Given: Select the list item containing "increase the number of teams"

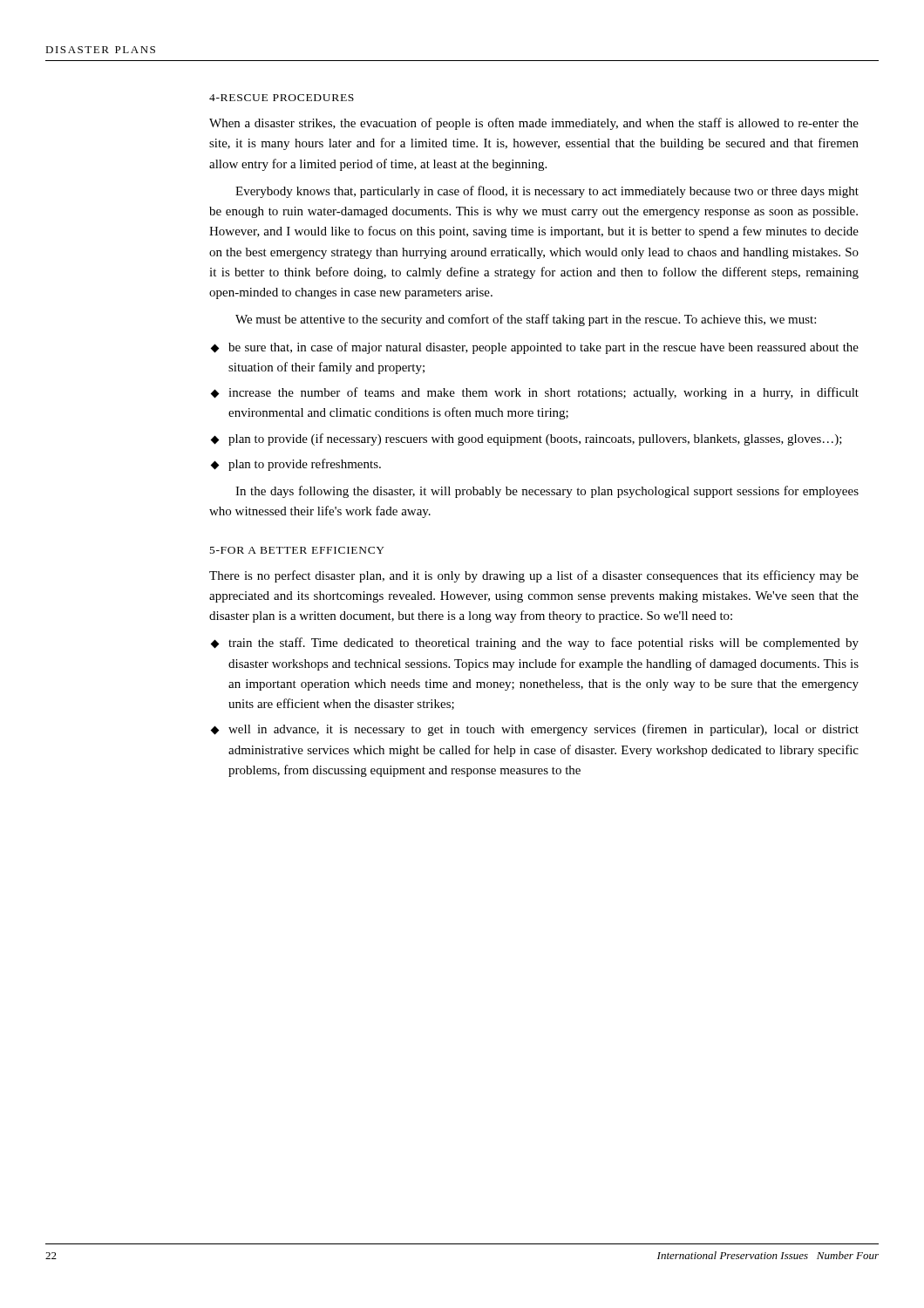Looking at the screenshot, I should point(534,403).
